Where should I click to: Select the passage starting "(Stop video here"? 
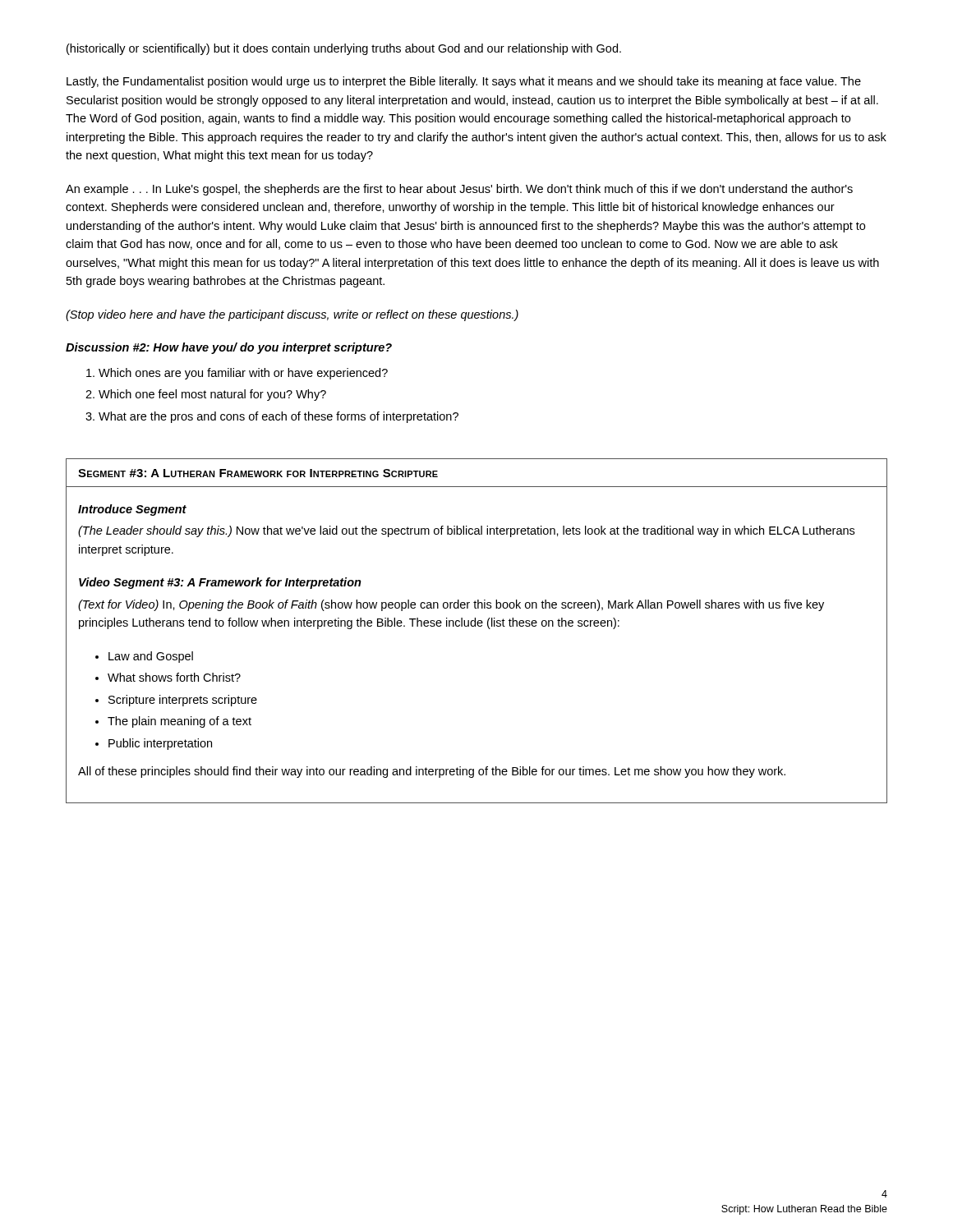[x=476, y=314]
